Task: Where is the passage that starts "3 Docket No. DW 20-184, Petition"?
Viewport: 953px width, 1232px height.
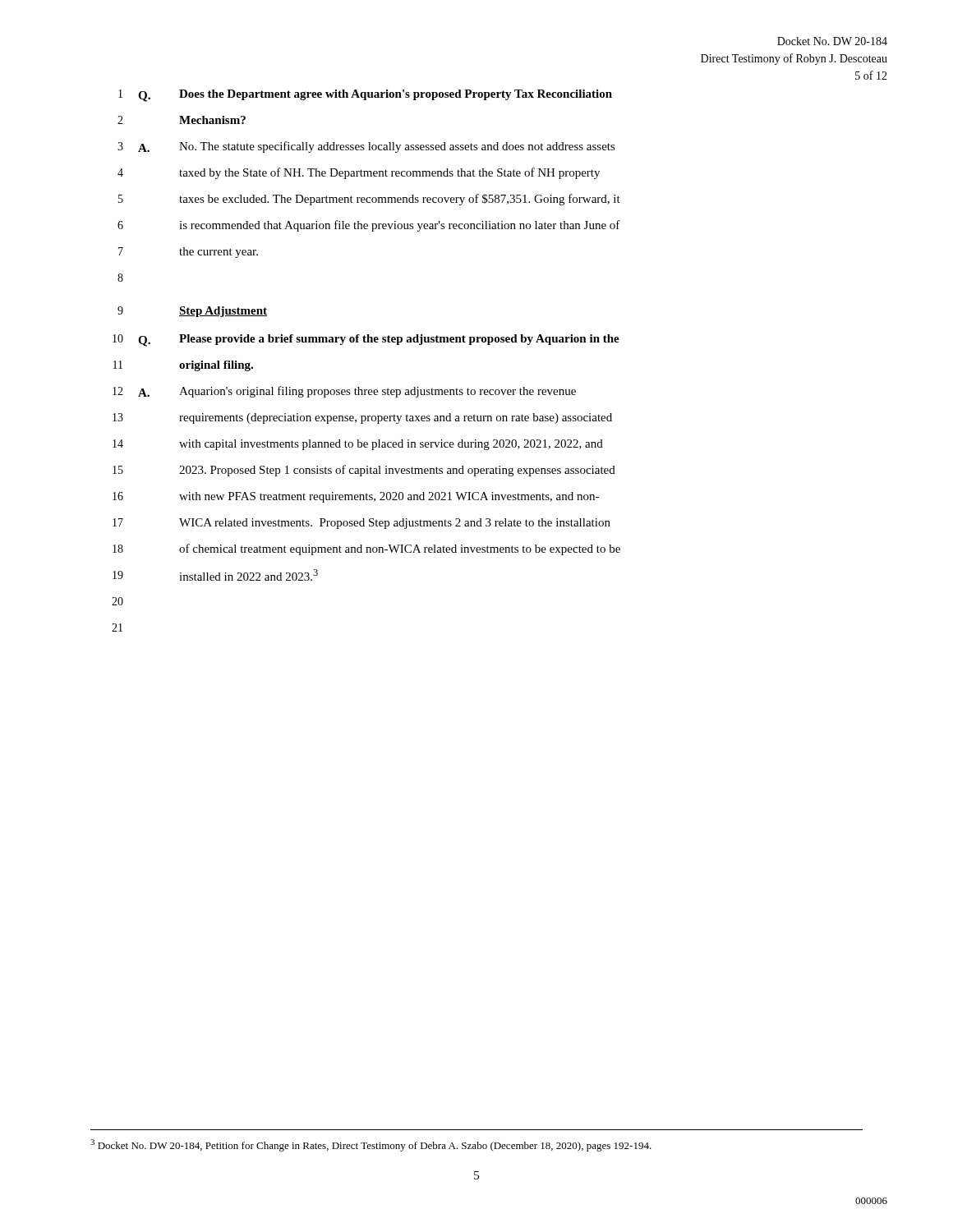Action: (476, 1145)
